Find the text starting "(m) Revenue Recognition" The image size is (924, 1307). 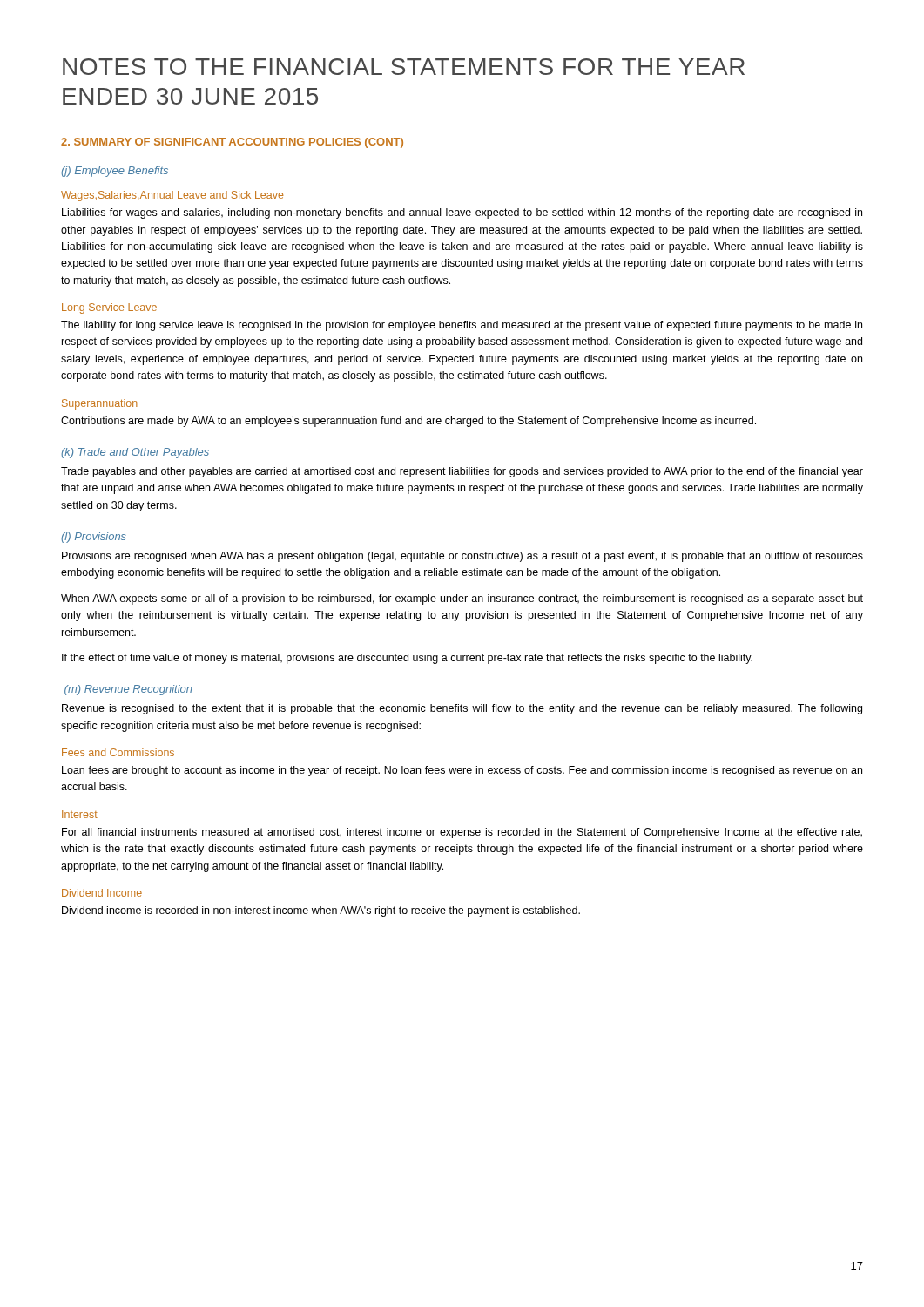(x=127, y=689)
